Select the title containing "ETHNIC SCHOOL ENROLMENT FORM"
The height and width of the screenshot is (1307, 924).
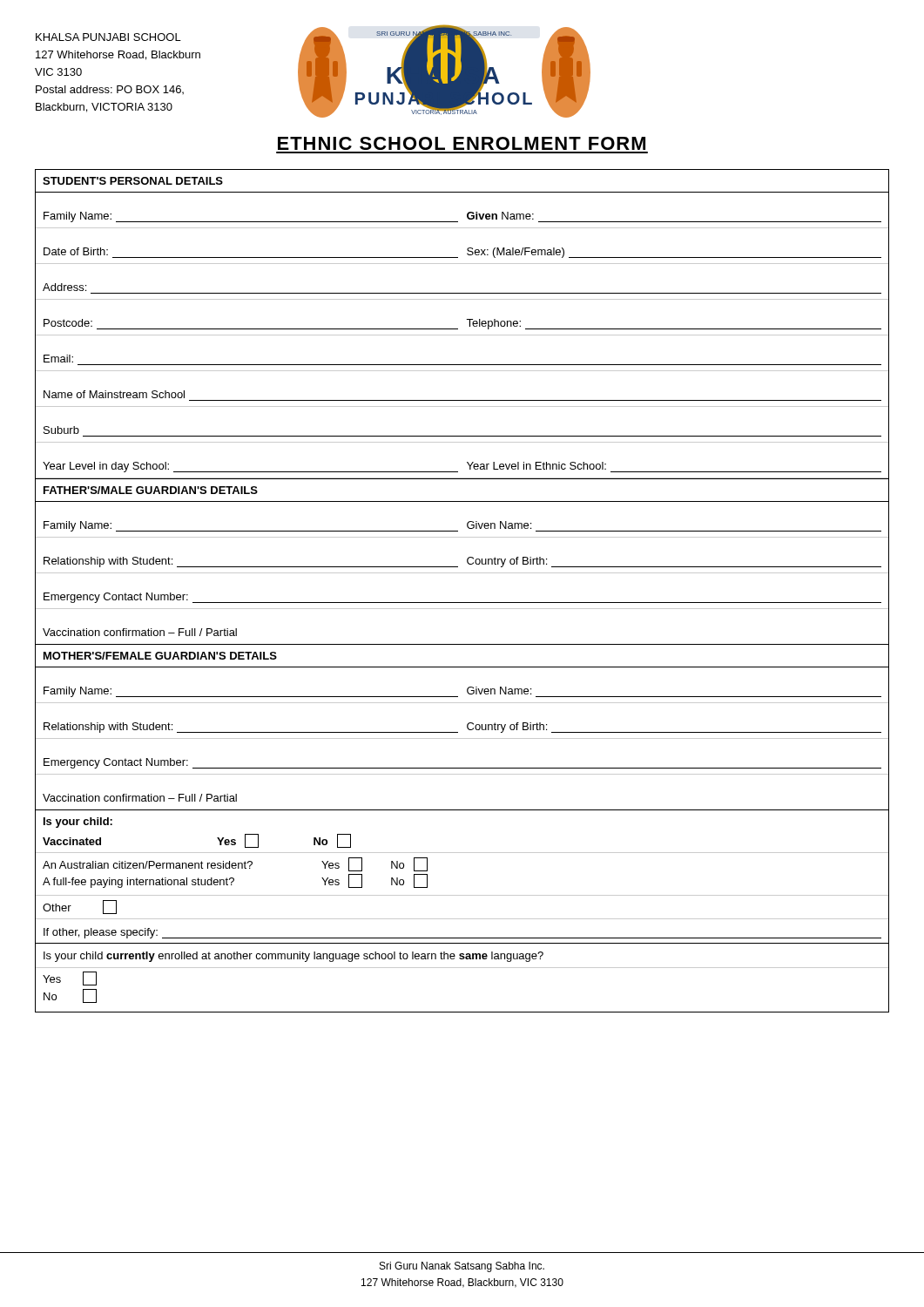click(462, 143)
